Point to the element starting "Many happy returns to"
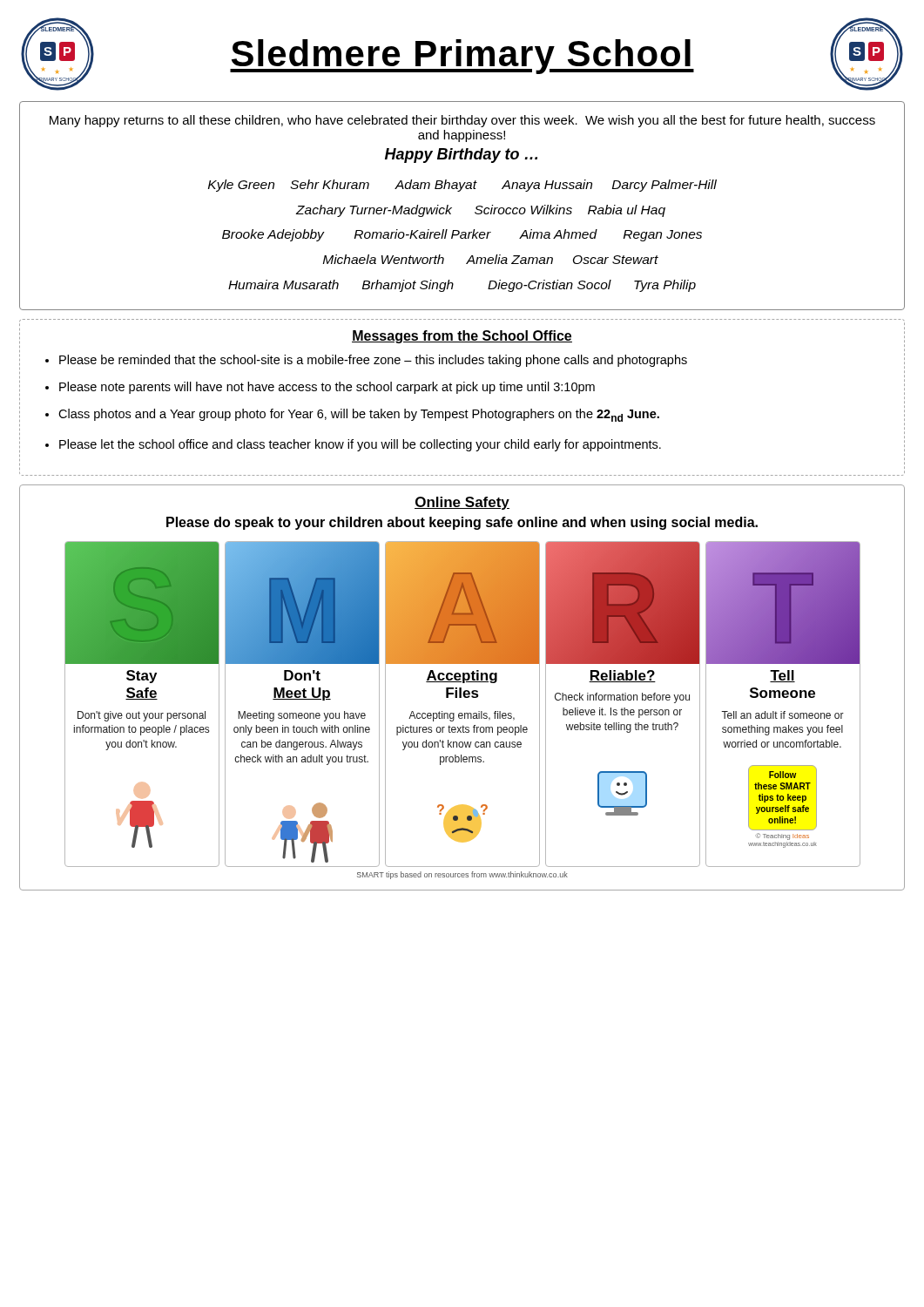The image size is (924, 1307). pos(462,127)
